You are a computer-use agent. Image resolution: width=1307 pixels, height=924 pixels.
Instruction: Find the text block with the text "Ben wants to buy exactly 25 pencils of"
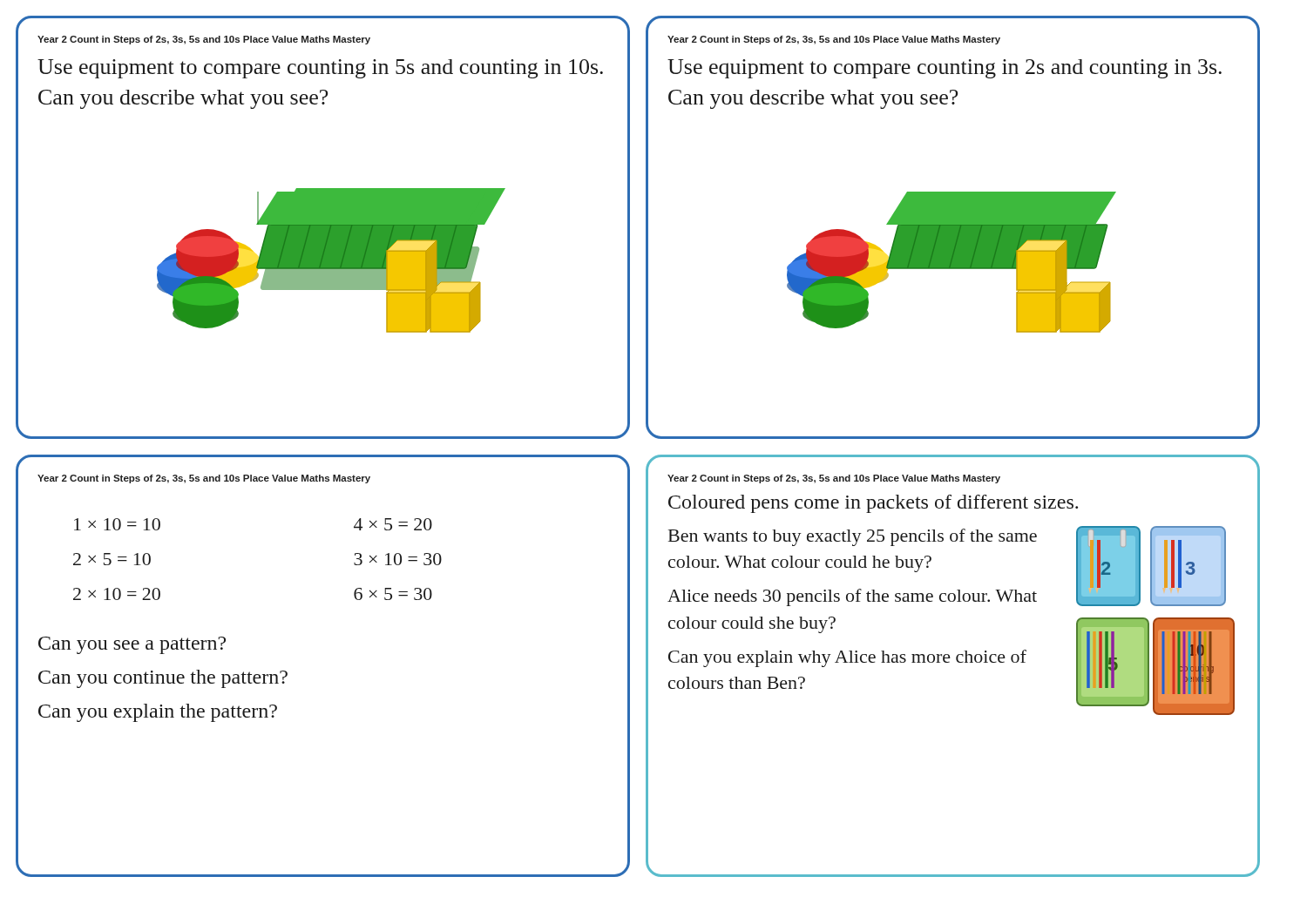coord(852,548)
